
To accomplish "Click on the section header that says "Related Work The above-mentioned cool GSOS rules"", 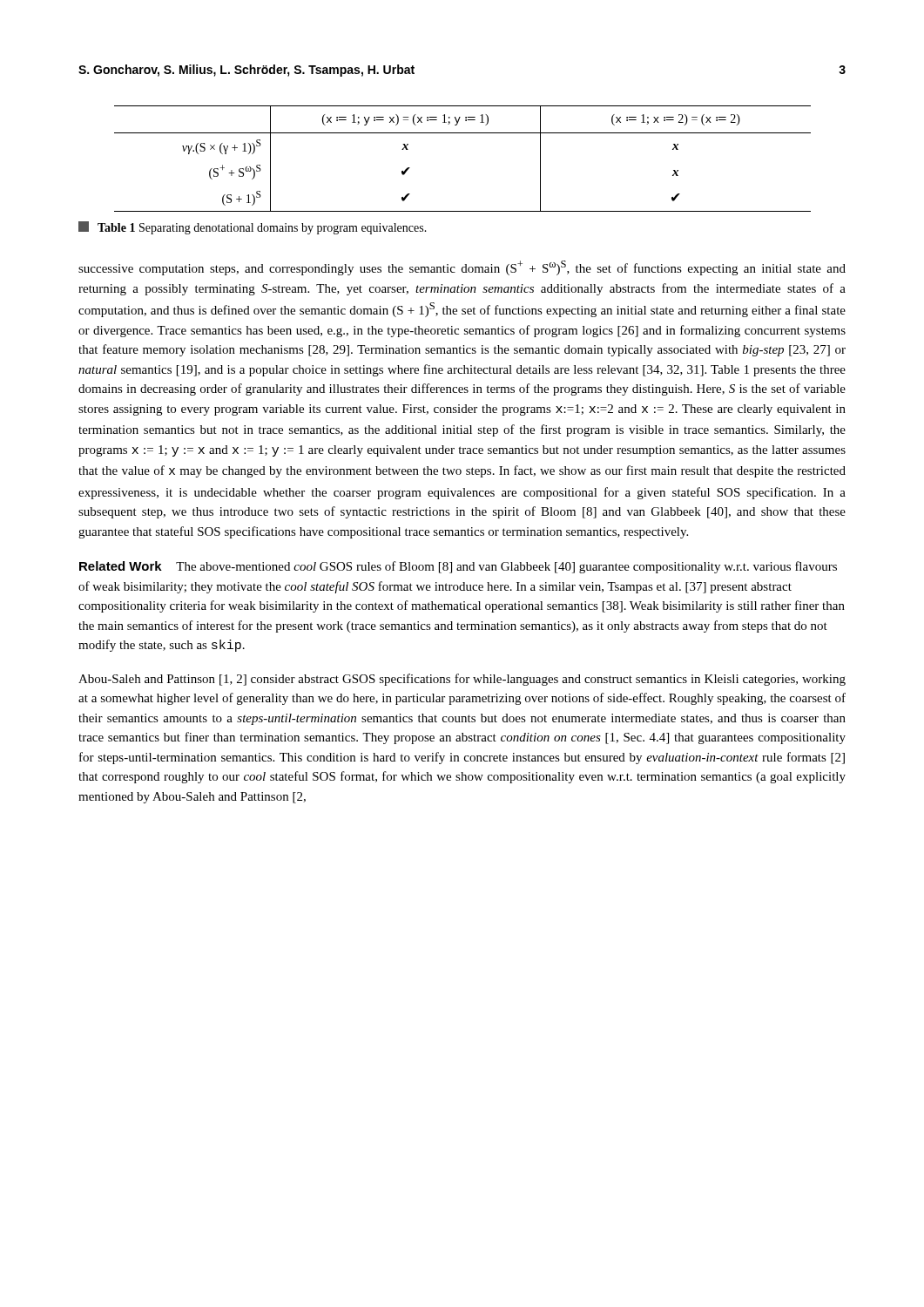I will [462, 606].
